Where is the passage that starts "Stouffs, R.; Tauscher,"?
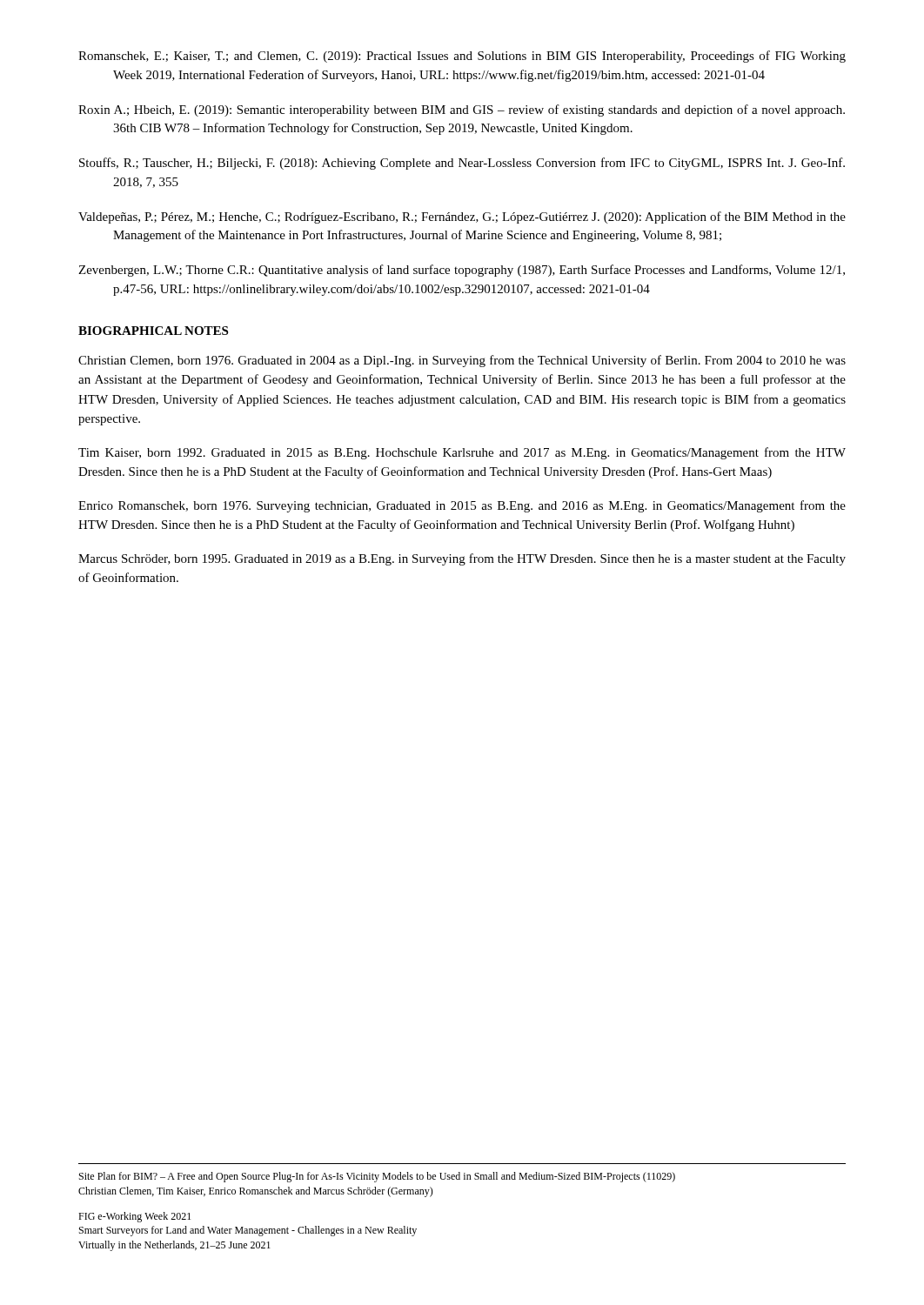The image size is (924, 1305). tap(462, 172)
